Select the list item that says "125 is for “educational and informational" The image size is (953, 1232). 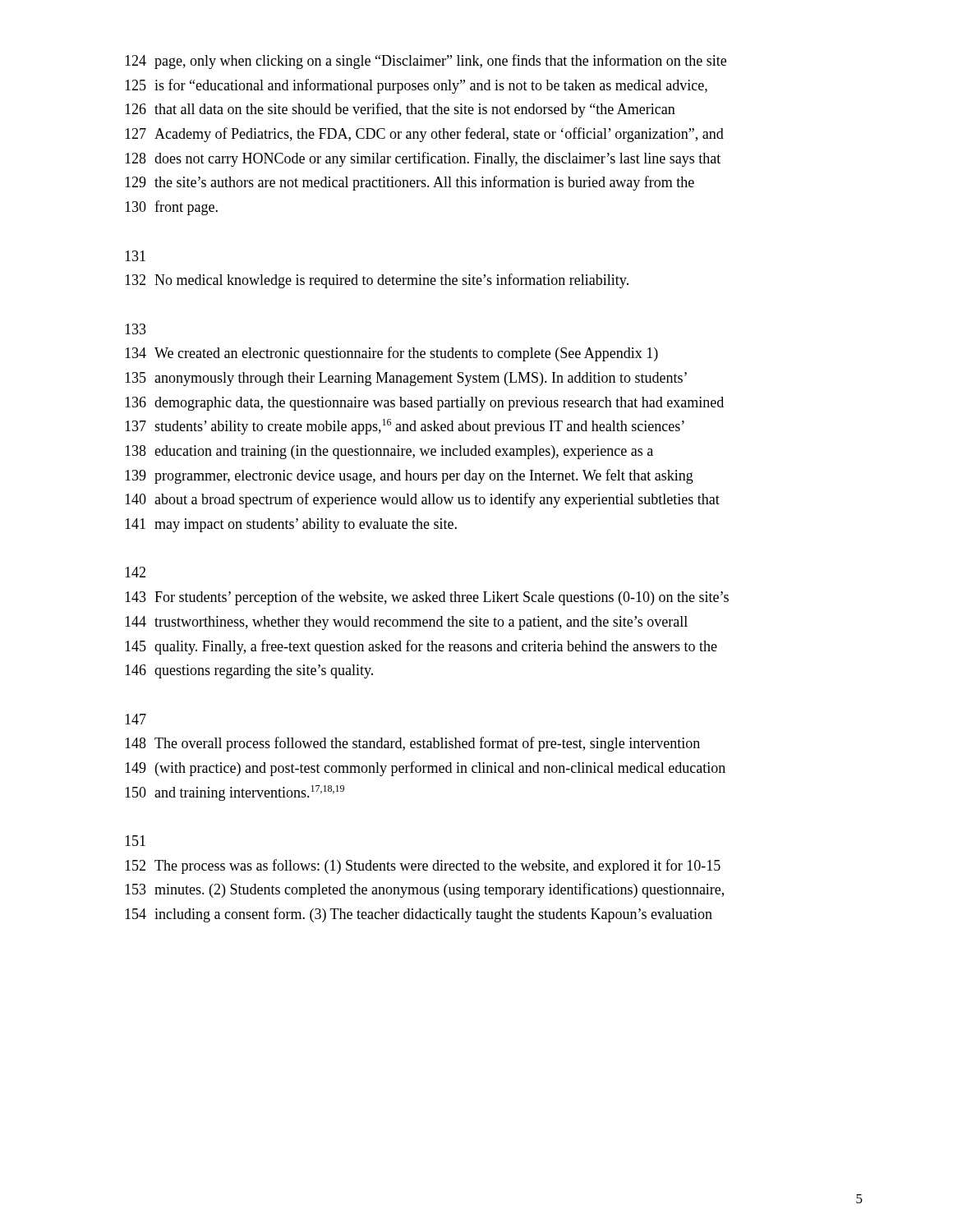485,86
